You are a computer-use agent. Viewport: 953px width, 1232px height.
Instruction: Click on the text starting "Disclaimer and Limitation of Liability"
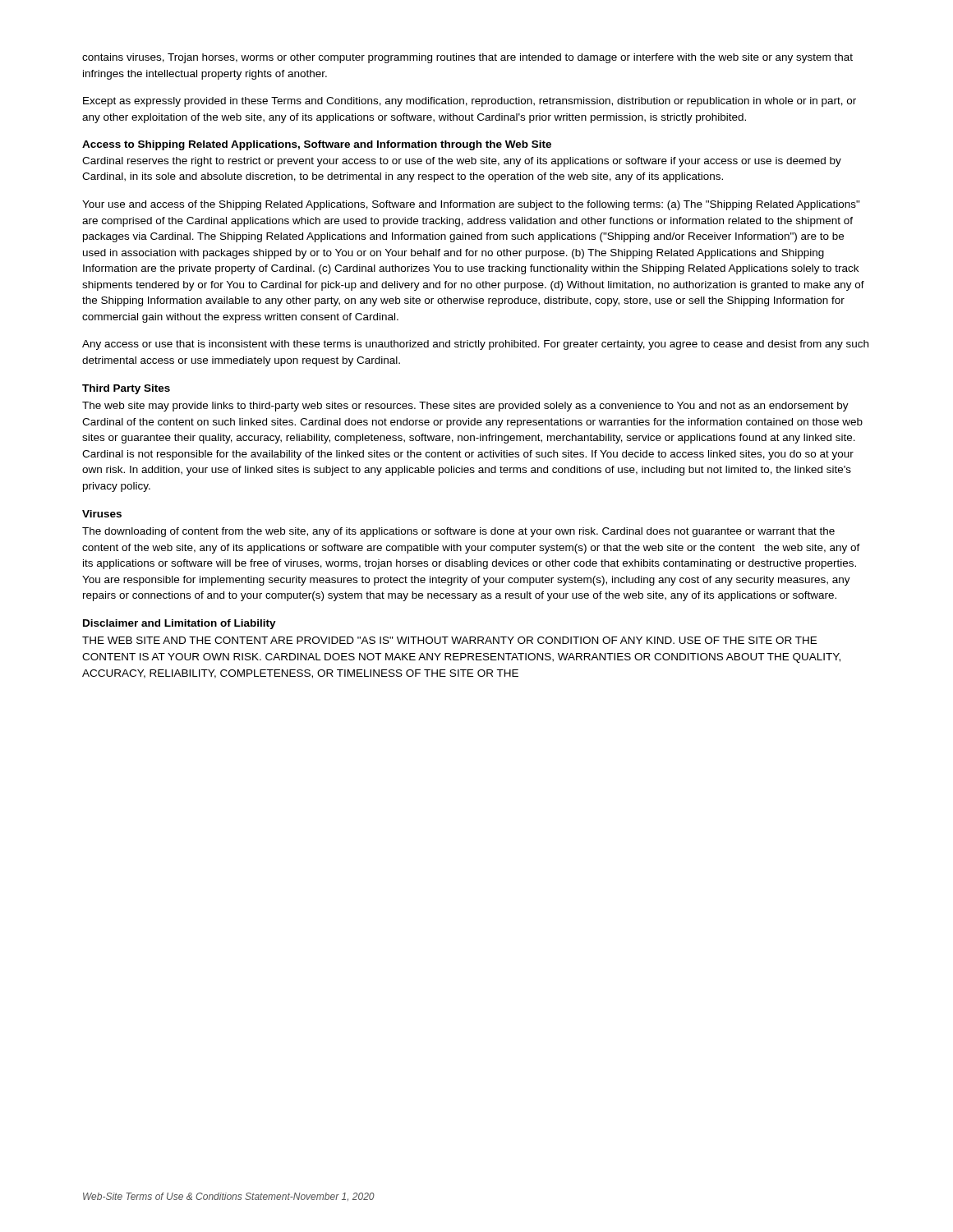[x=179, y=623]
